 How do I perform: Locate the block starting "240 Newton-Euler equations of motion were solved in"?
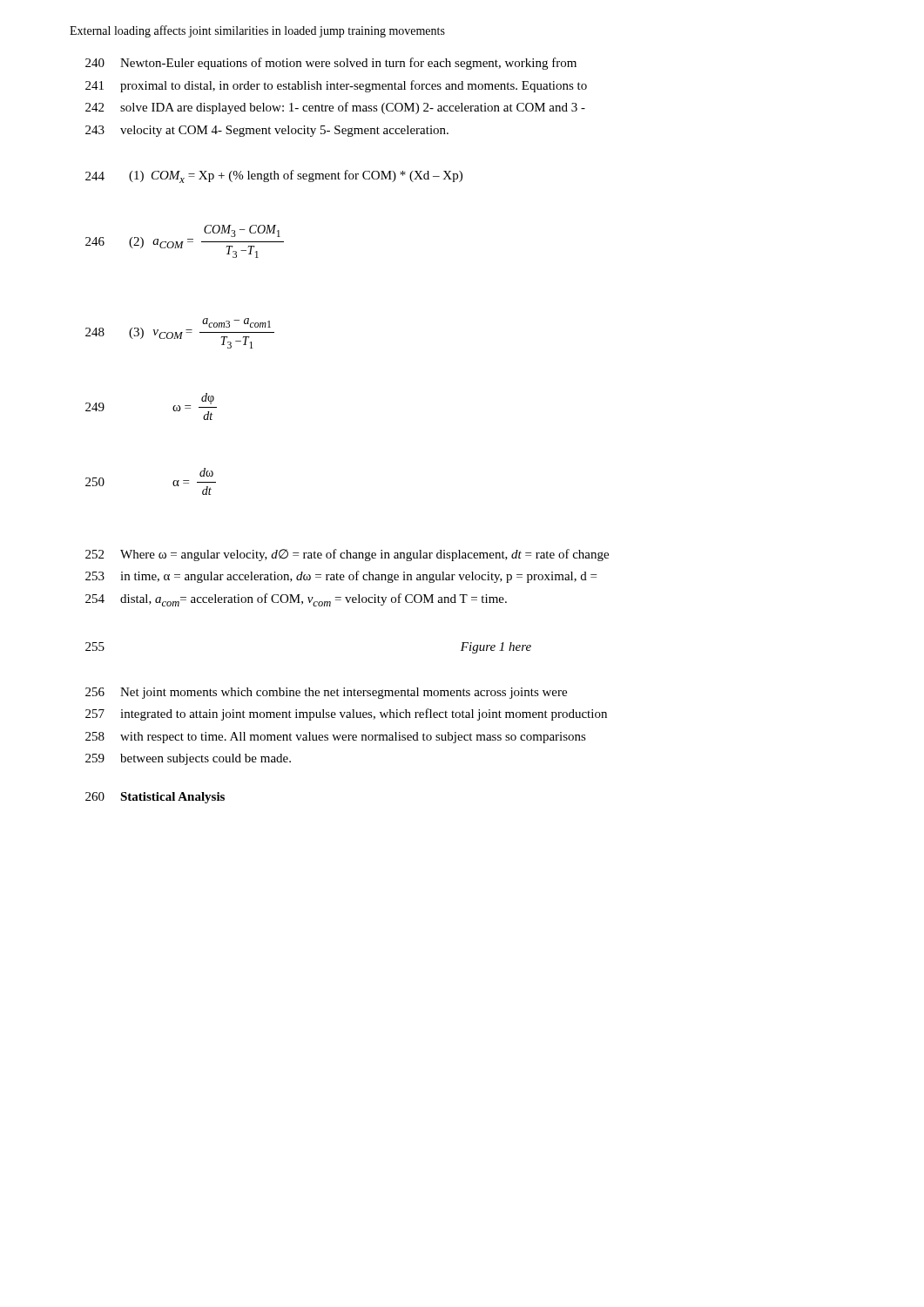462,97
